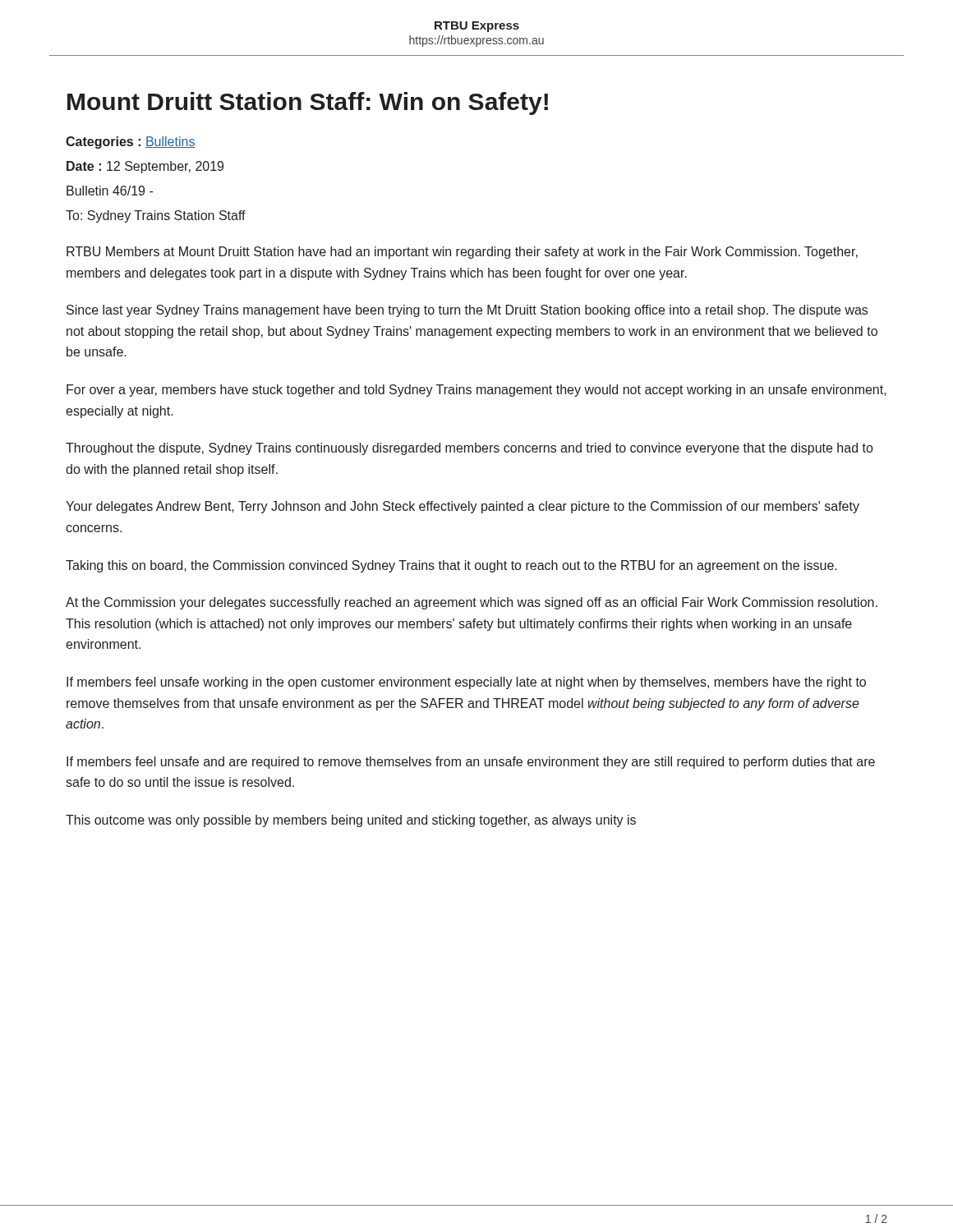The height and width of the screenshot is (1232, 953).
Task: Navigate to the text block starting "Since last year"
Action: click(x=472, y=331)
